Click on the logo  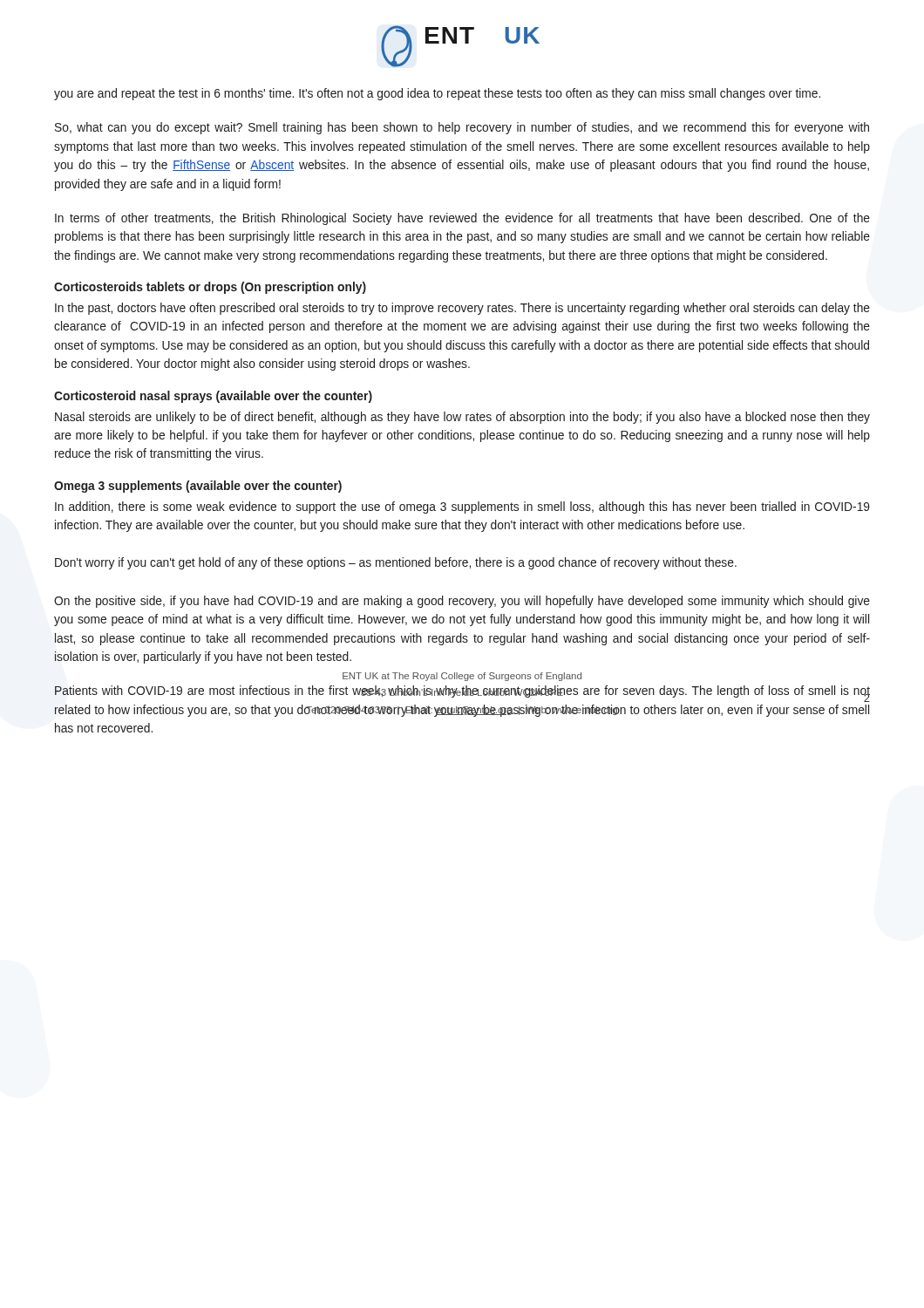click(462, 42)
